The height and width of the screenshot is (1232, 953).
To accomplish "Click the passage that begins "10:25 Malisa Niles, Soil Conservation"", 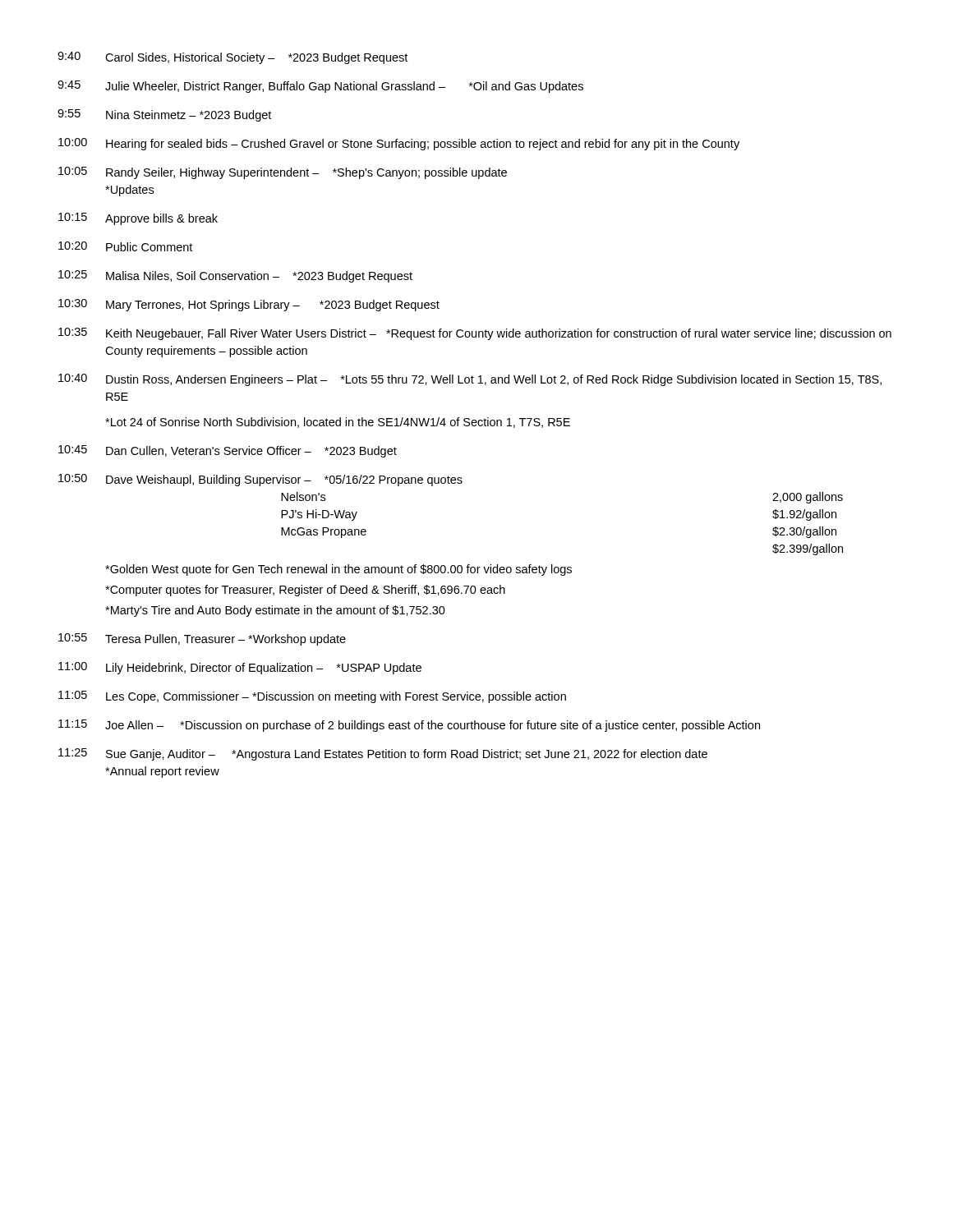I will (x=235, y=276).
